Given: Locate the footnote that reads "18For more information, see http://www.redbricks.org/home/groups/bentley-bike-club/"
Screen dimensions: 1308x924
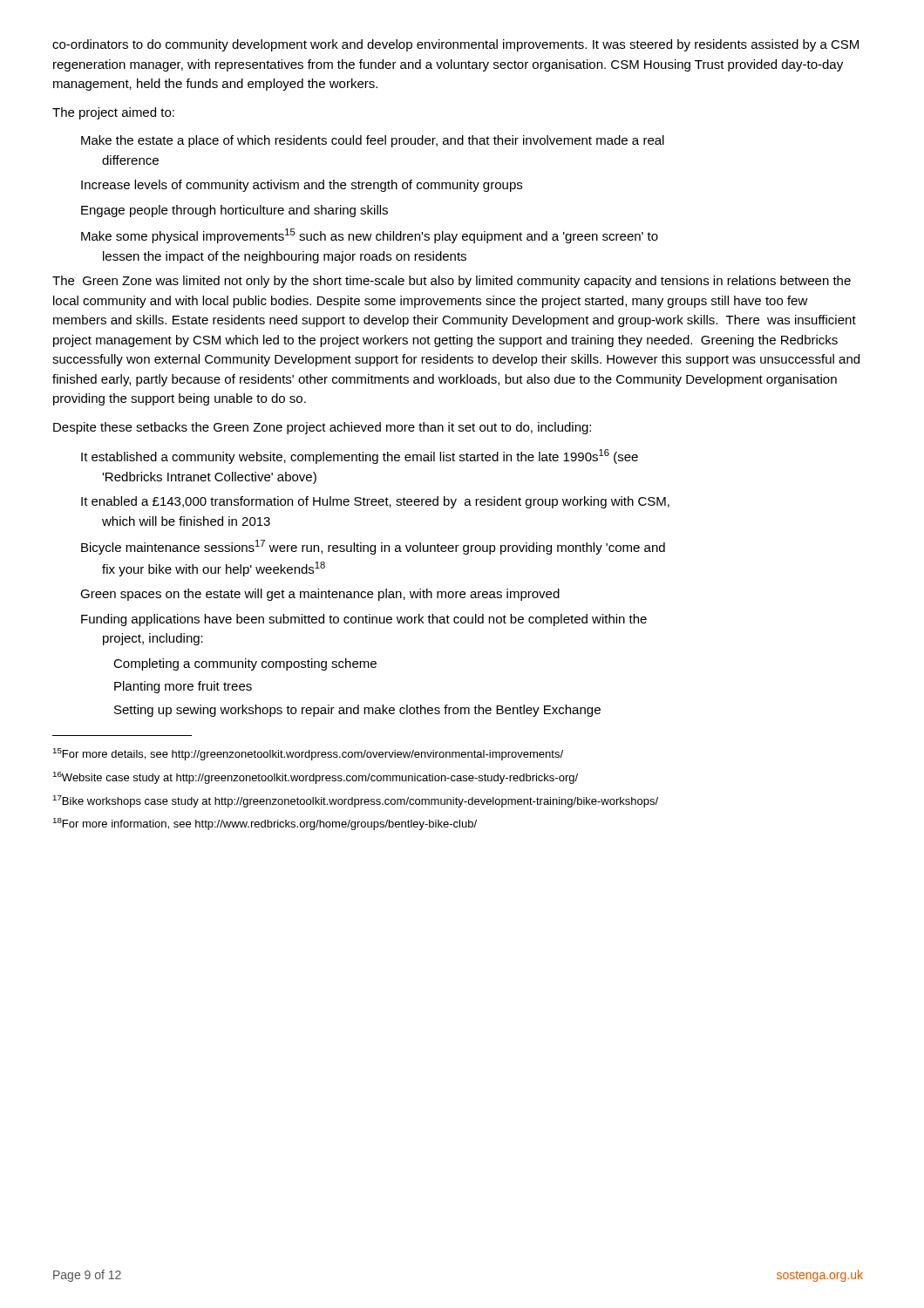Looking at the screenshot, I should (x=265, y=823).
